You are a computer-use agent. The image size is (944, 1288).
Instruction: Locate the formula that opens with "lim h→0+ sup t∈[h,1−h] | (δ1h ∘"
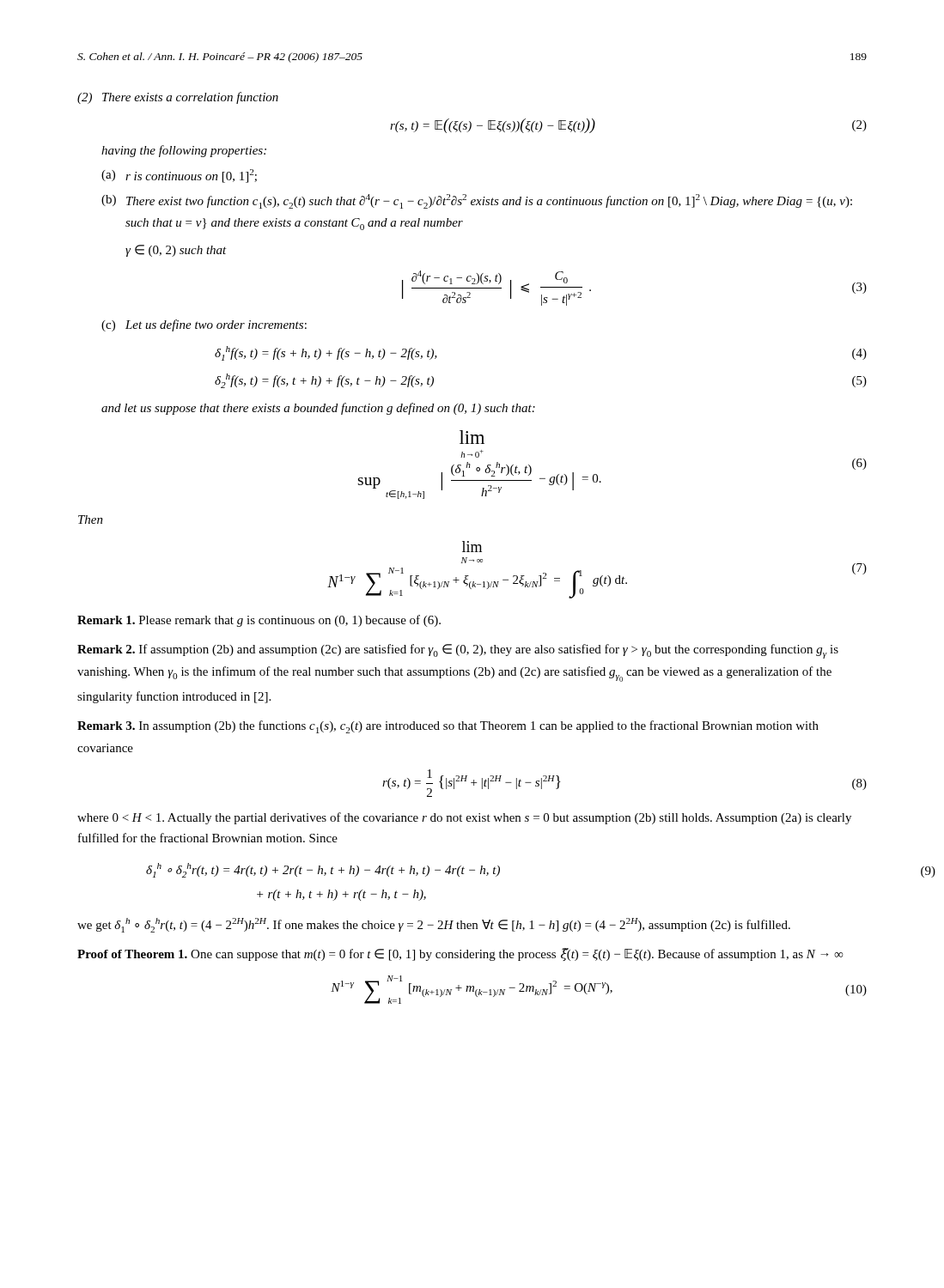472,464
